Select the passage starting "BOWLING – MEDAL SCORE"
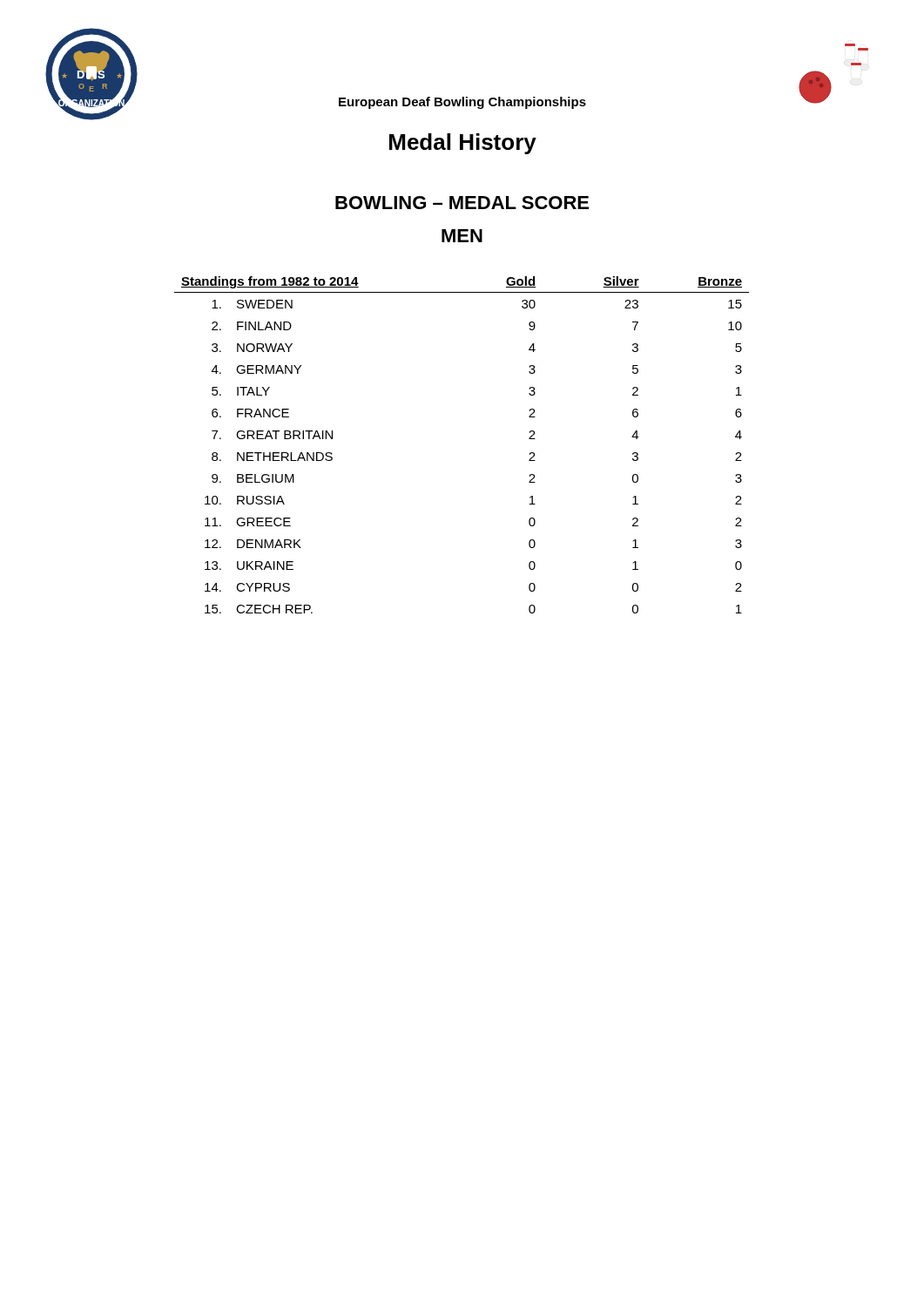924x1307 pixels. click(x=462, y=203)
